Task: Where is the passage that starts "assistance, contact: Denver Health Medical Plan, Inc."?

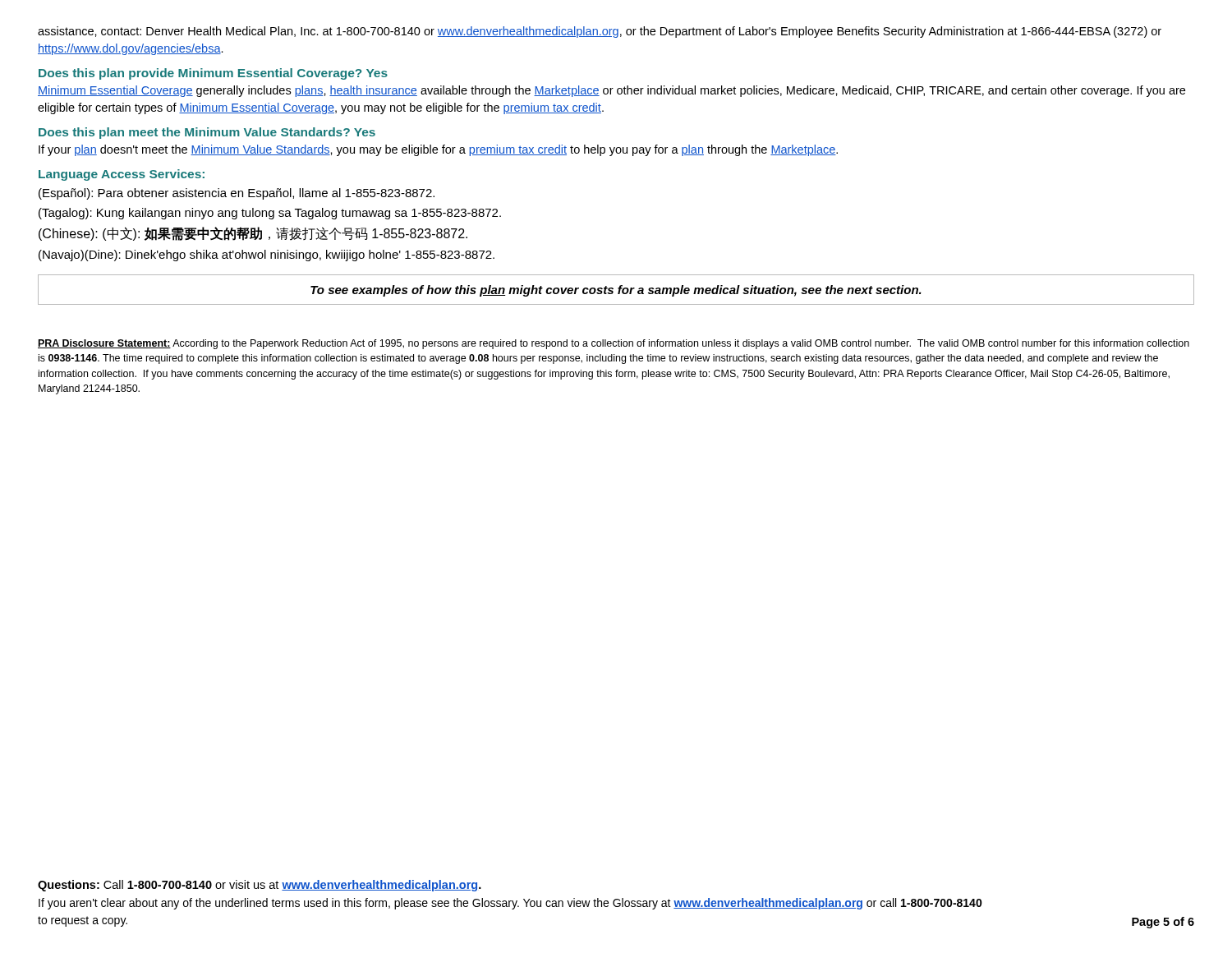Action: click(x=600, y=40)
